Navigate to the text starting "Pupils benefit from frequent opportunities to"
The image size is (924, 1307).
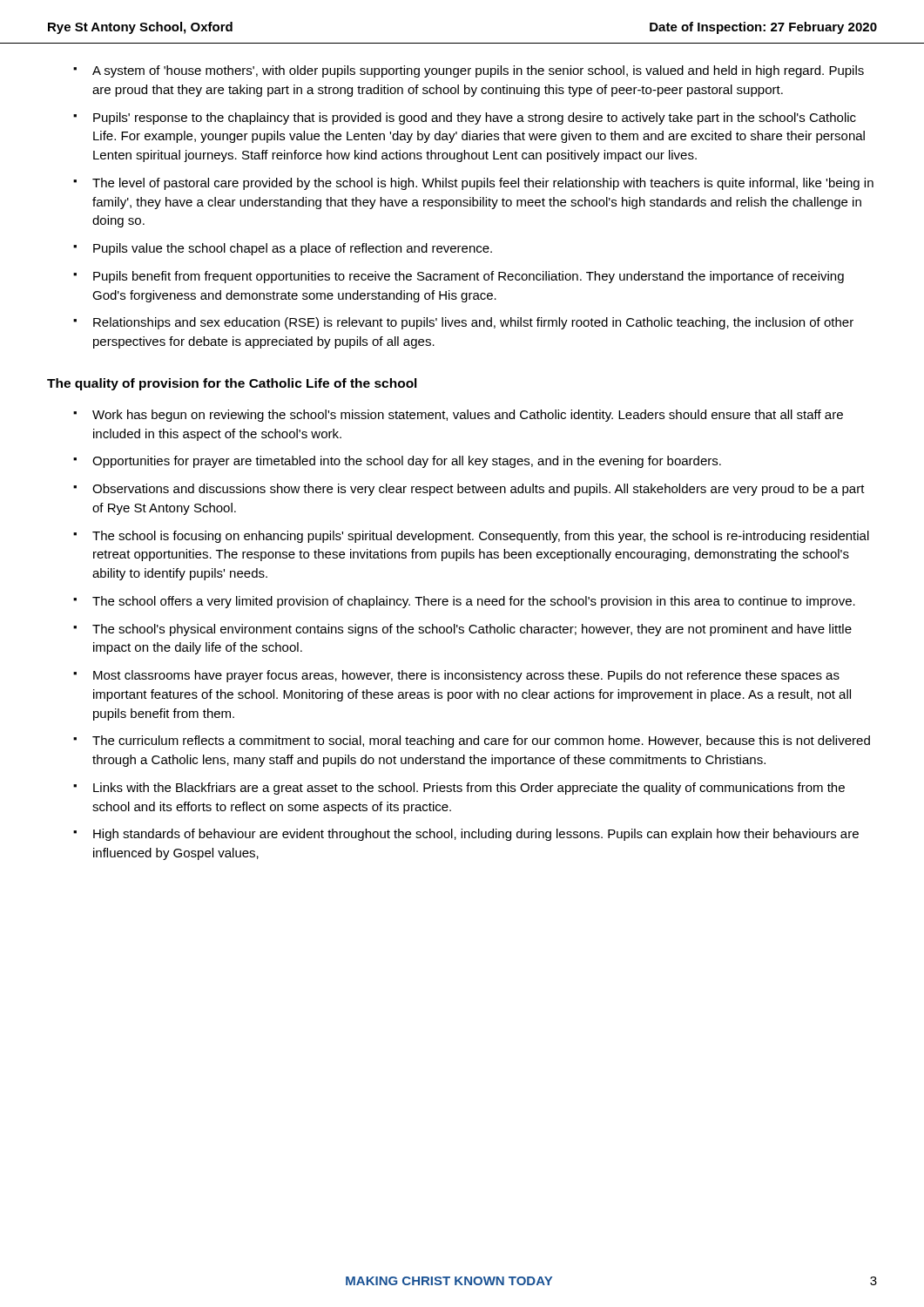468,285
